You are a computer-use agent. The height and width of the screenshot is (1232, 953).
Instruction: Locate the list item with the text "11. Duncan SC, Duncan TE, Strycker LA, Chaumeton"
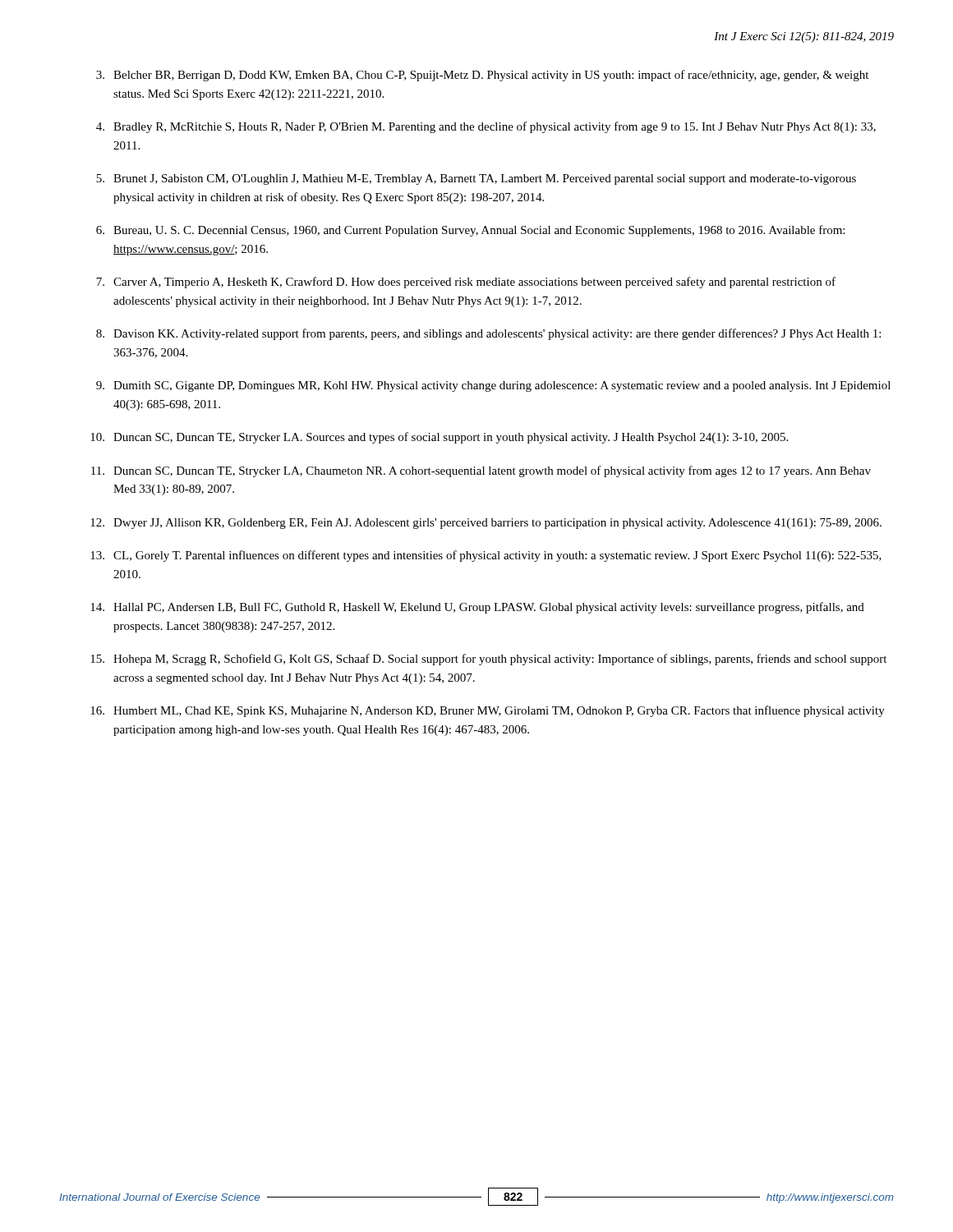pyautogui.click(x=484, y=480)
